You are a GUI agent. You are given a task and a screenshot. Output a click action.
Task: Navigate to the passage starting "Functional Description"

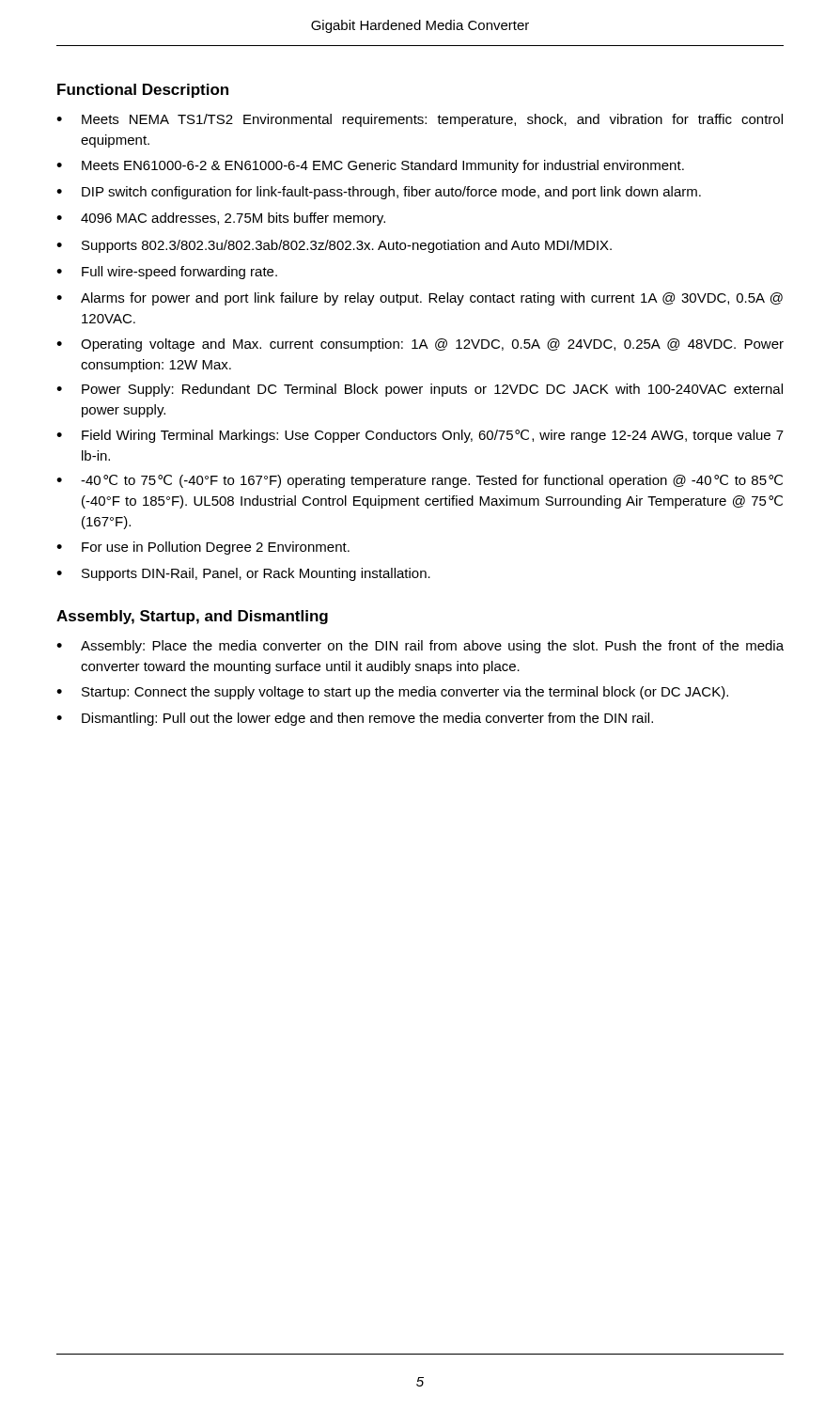(143, 90)
